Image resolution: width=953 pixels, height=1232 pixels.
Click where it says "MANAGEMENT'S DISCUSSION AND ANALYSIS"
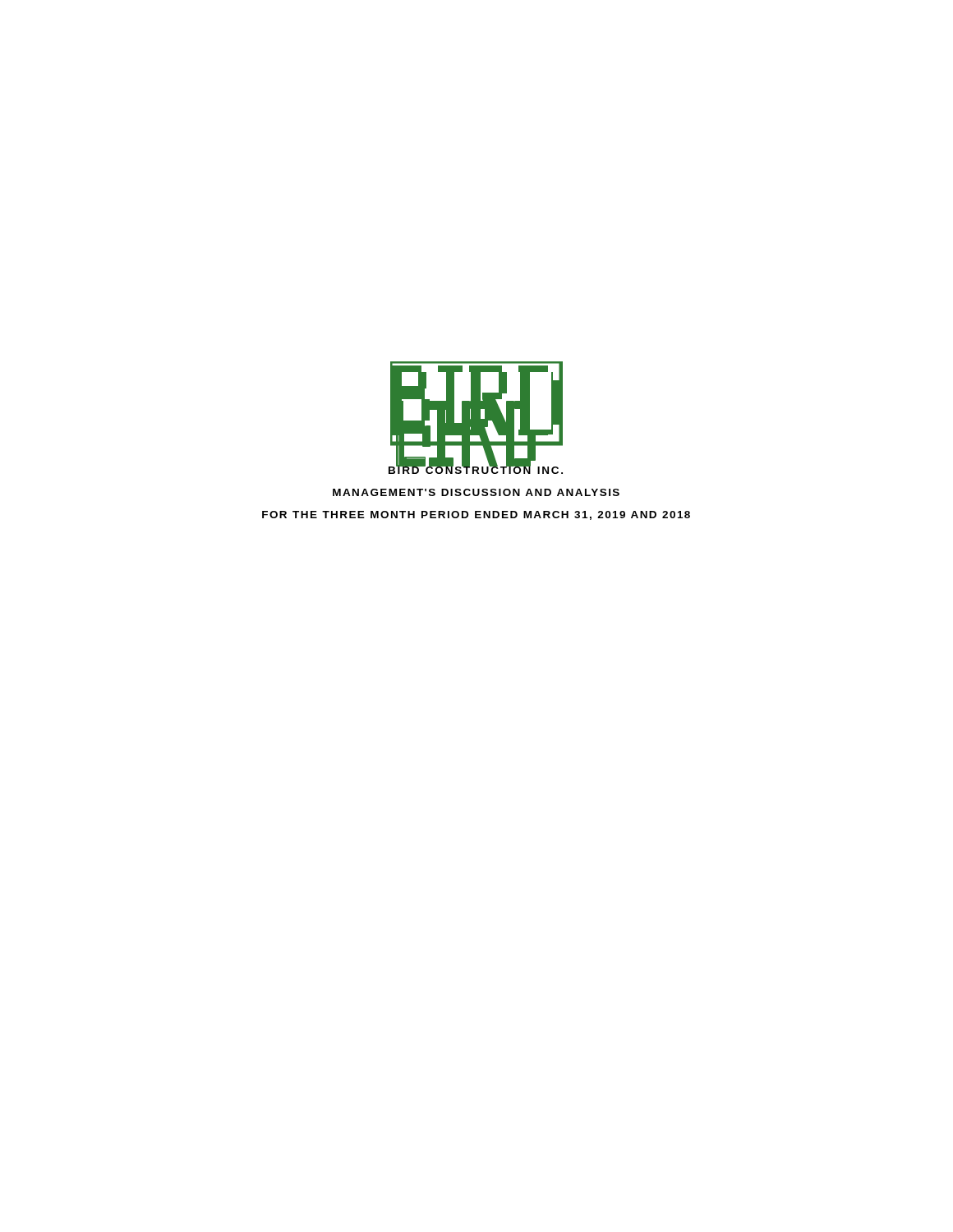coord(476,492)
